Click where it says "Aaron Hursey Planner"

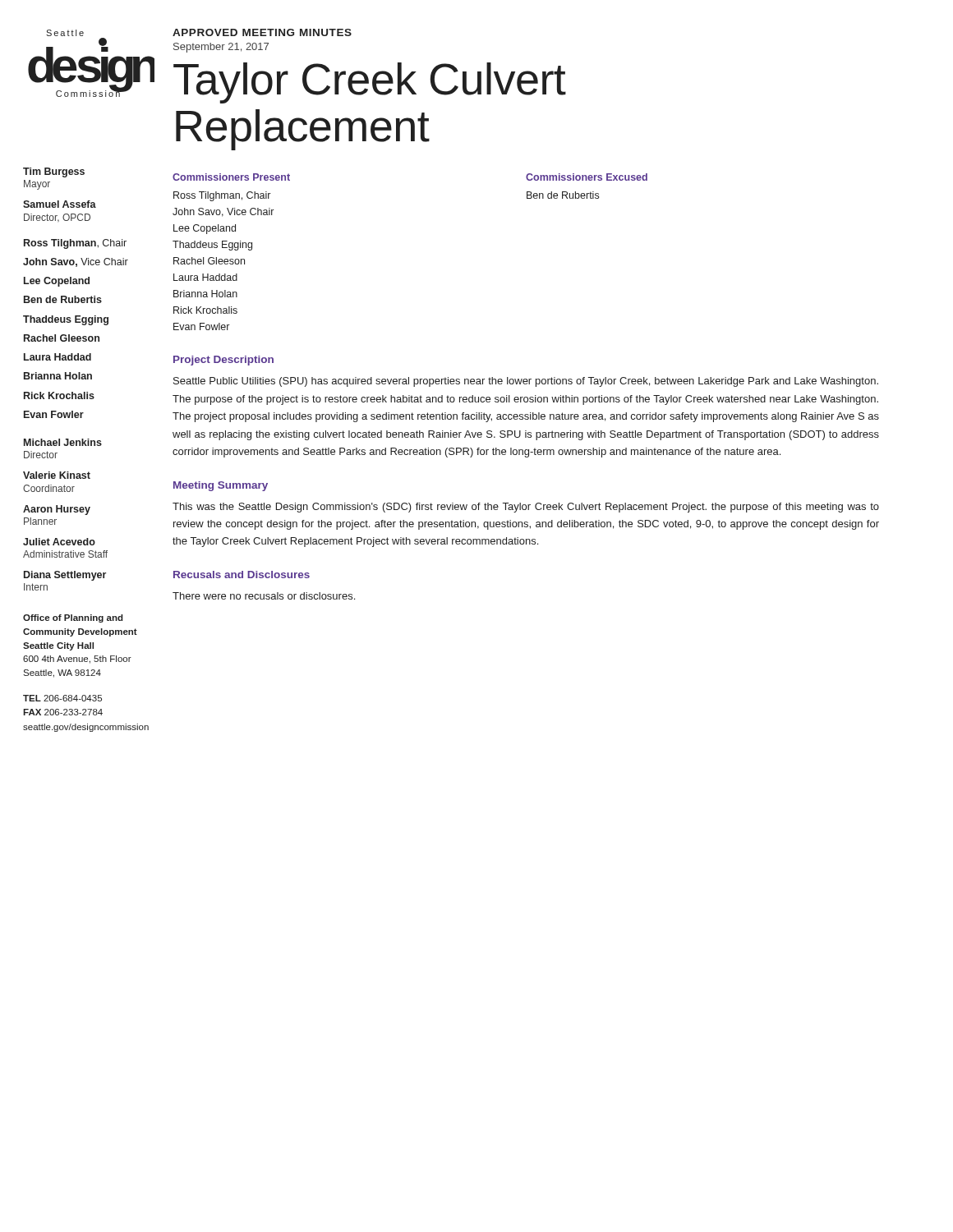(98, 515)
